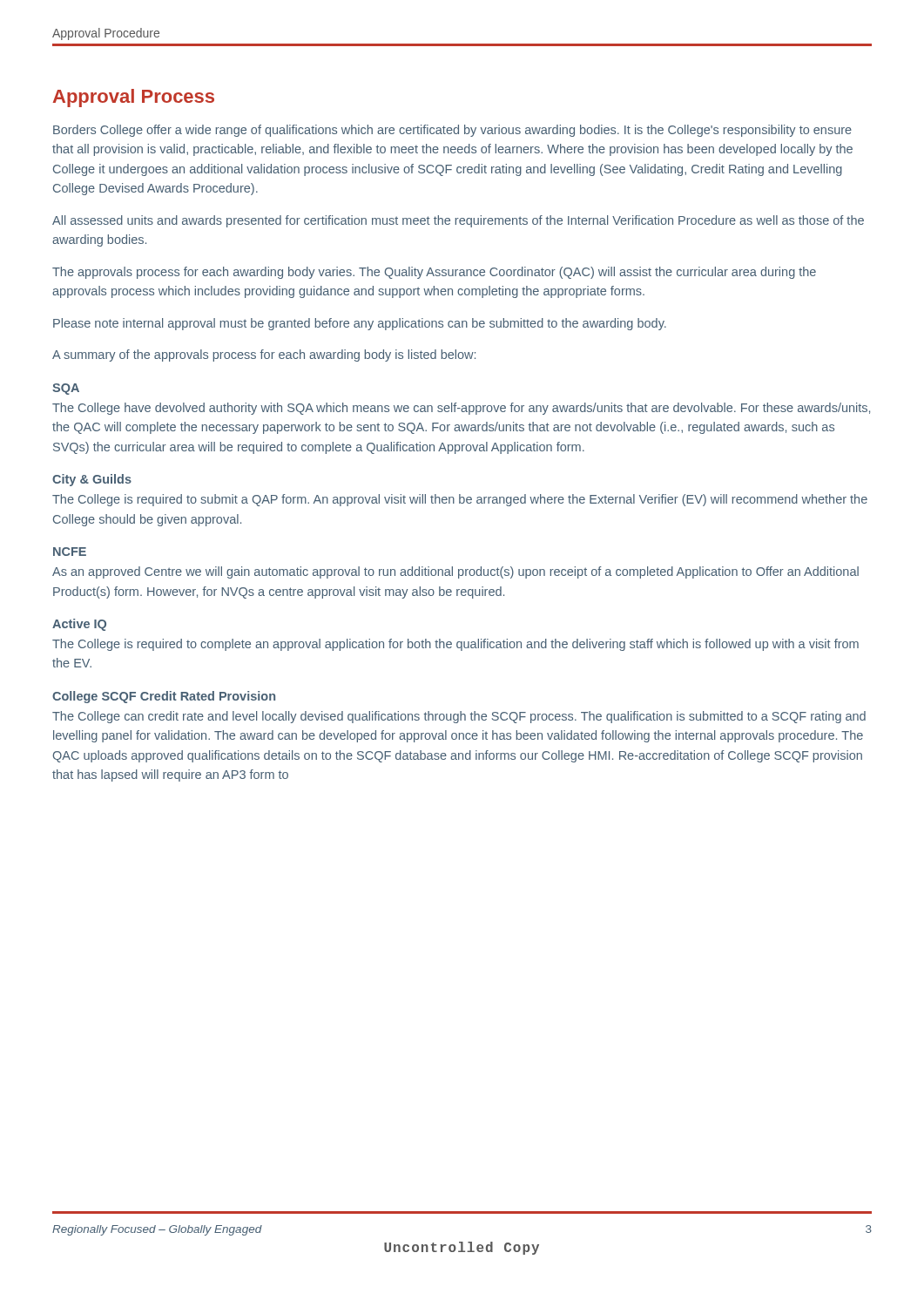Screen dimensions: 1307x924
Task: Find the element starting "As an approved Centre we will gain automatic"
Action: (456, 581)
